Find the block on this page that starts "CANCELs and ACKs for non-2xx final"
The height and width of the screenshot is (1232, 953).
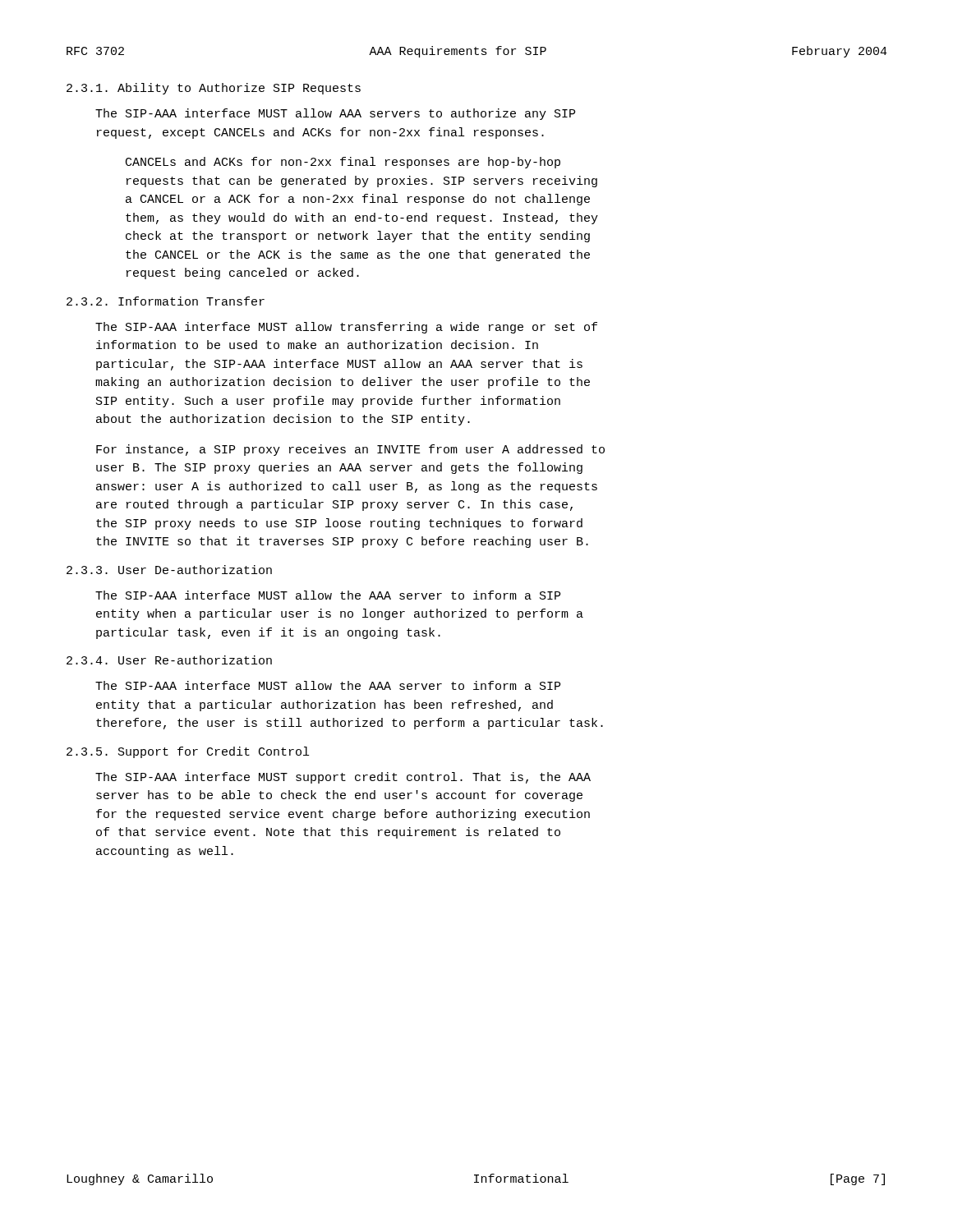point(362,218)
